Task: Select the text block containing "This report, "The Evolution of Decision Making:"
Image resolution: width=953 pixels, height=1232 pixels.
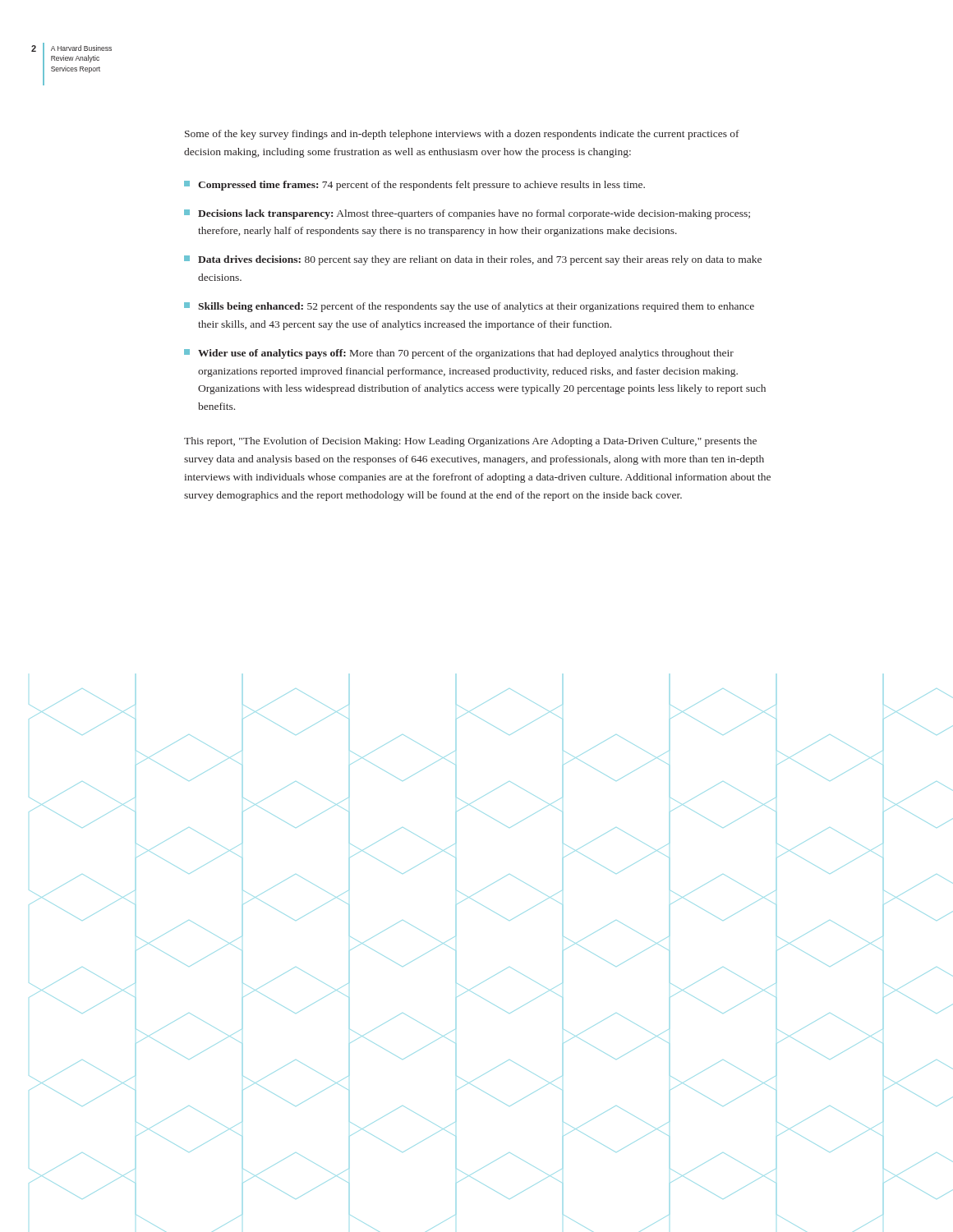Action: (x=478, y=468)
